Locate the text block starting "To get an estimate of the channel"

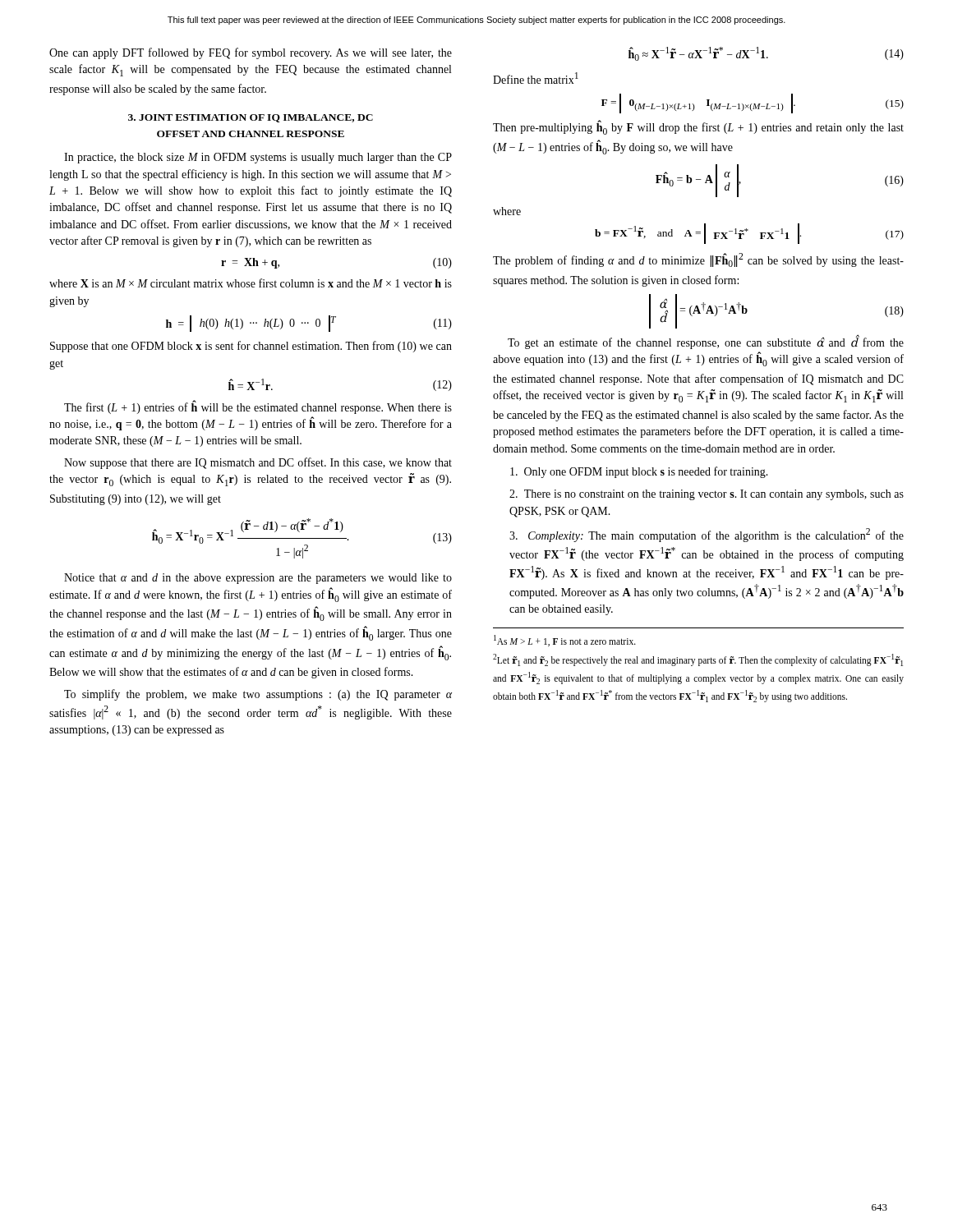tap(698, 396)
